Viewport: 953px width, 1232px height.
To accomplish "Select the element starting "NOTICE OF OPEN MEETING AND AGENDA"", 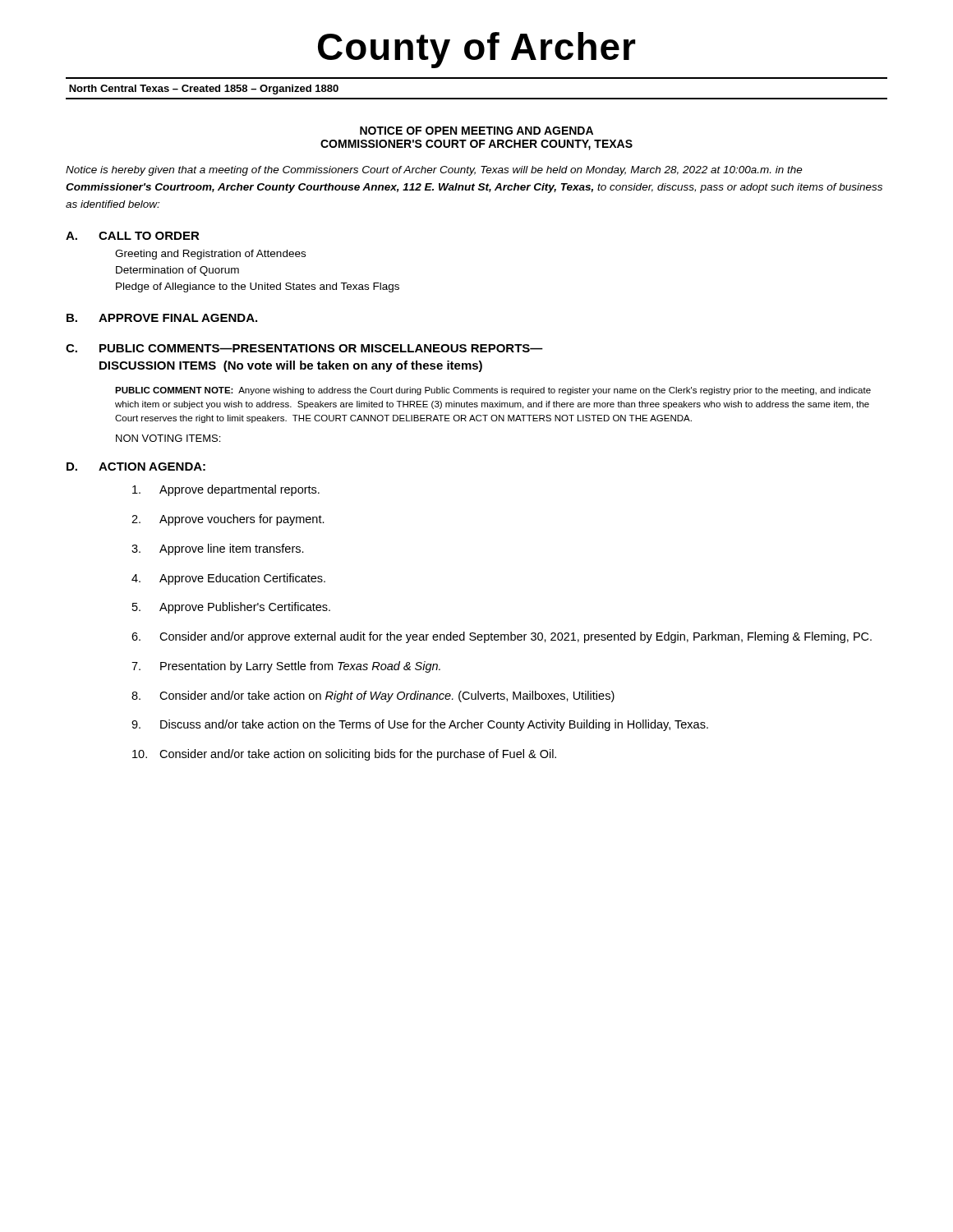I will (x=476, y=137).
